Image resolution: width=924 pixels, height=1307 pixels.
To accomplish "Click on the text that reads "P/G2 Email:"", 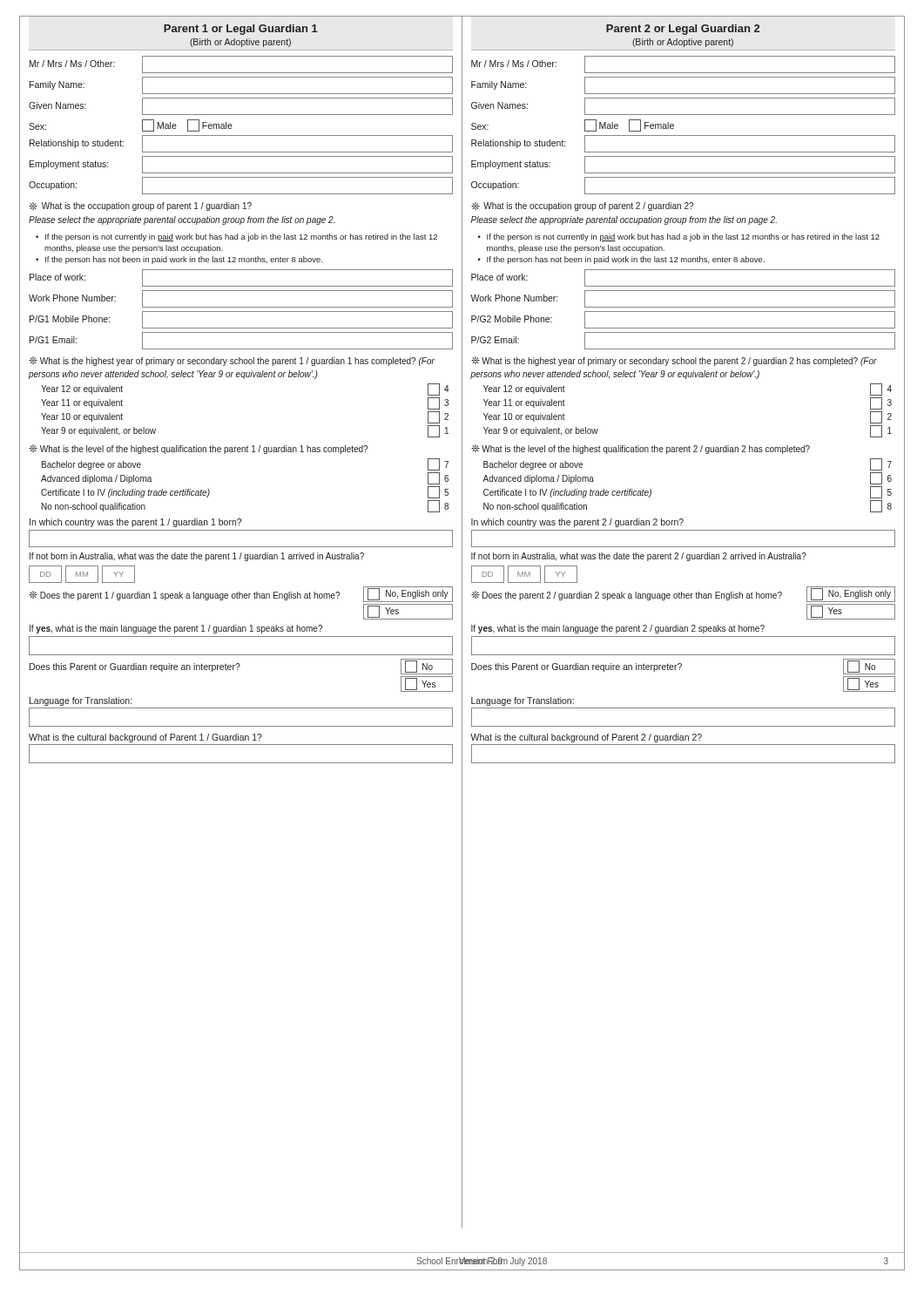I will click(683, 341).
